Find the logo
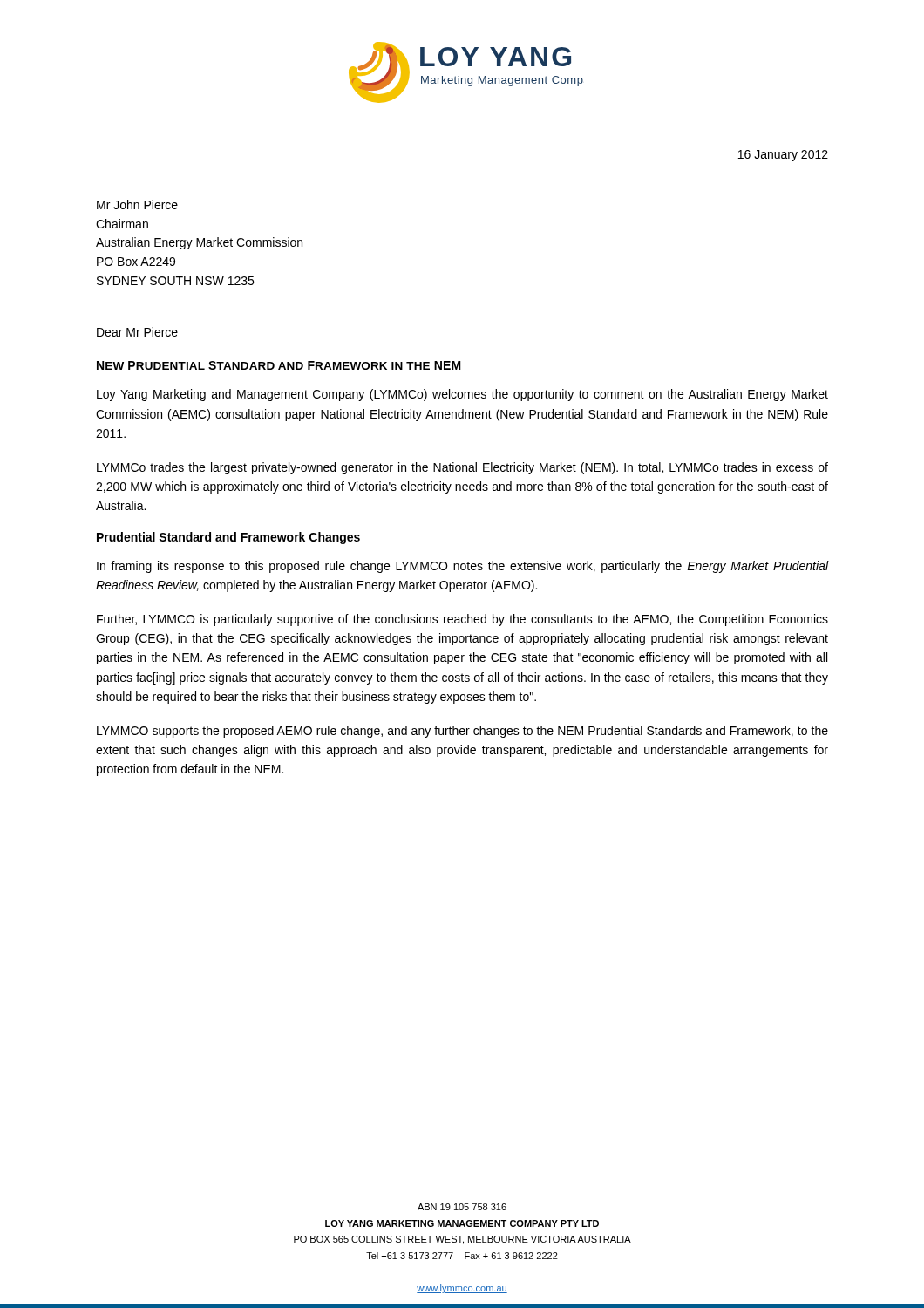 pos(462,61)
